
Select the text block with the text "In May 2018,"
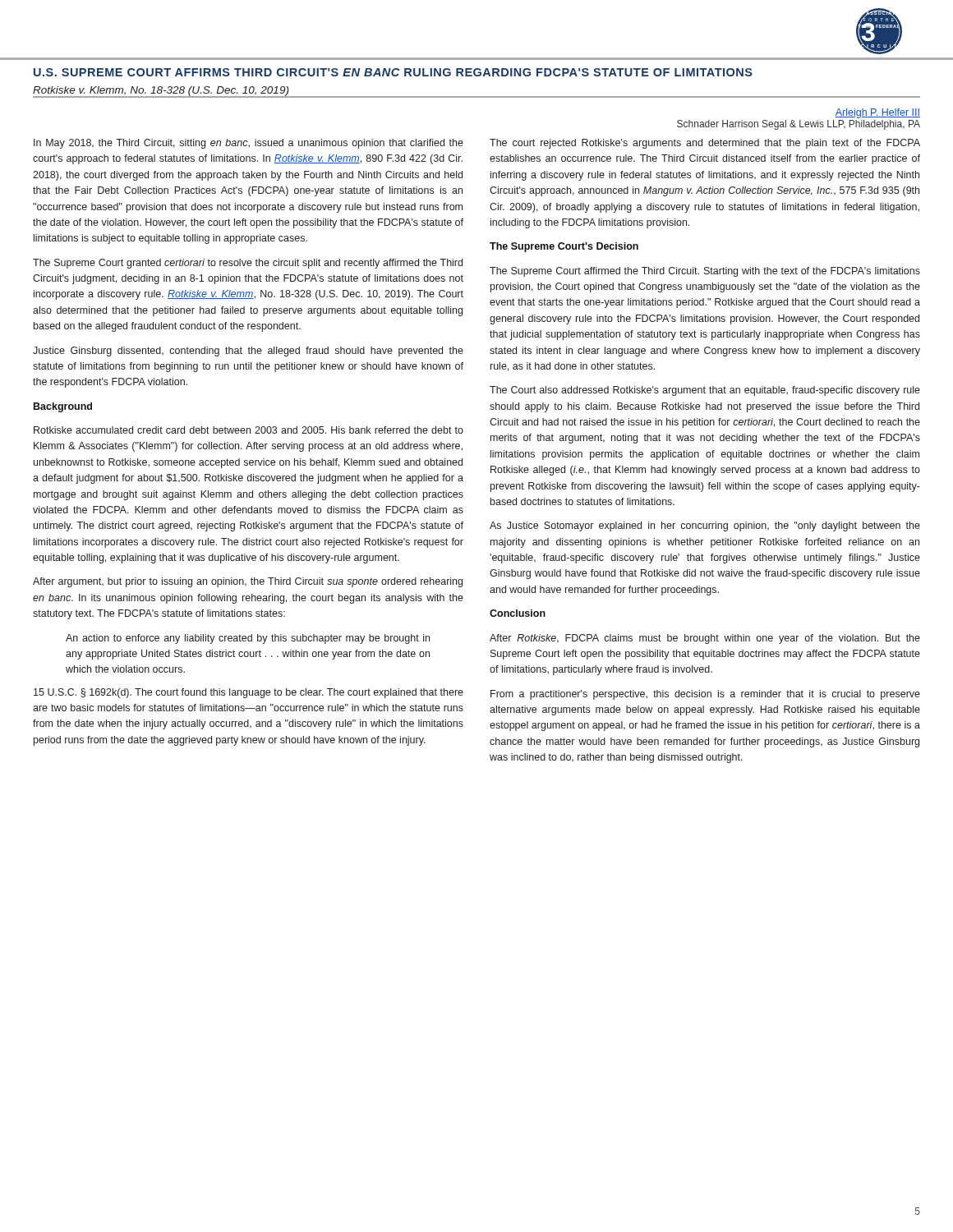pos(248,191)
